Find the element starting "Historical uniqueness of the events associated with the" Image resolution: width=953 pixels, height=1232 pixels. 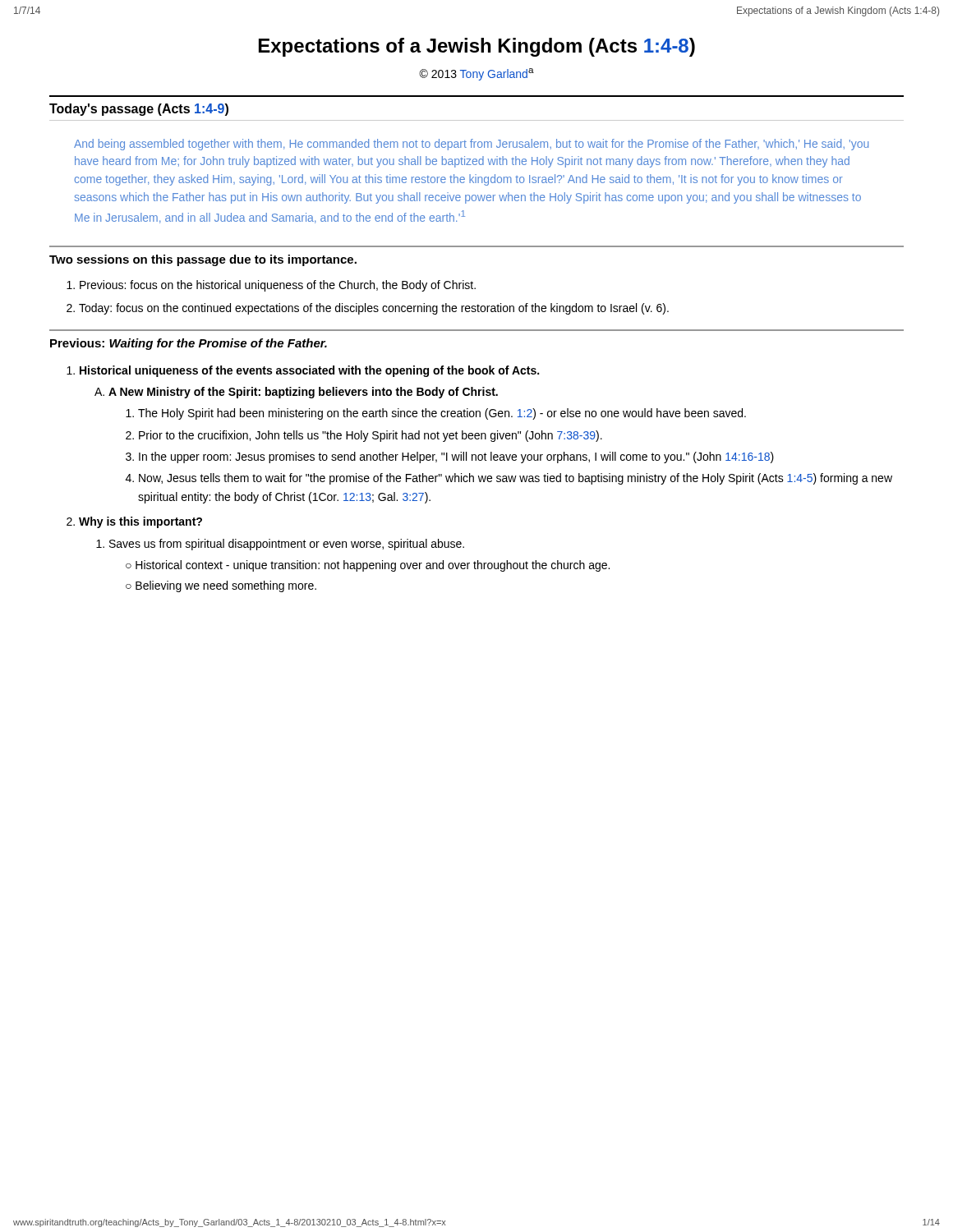tap(491, 435)
